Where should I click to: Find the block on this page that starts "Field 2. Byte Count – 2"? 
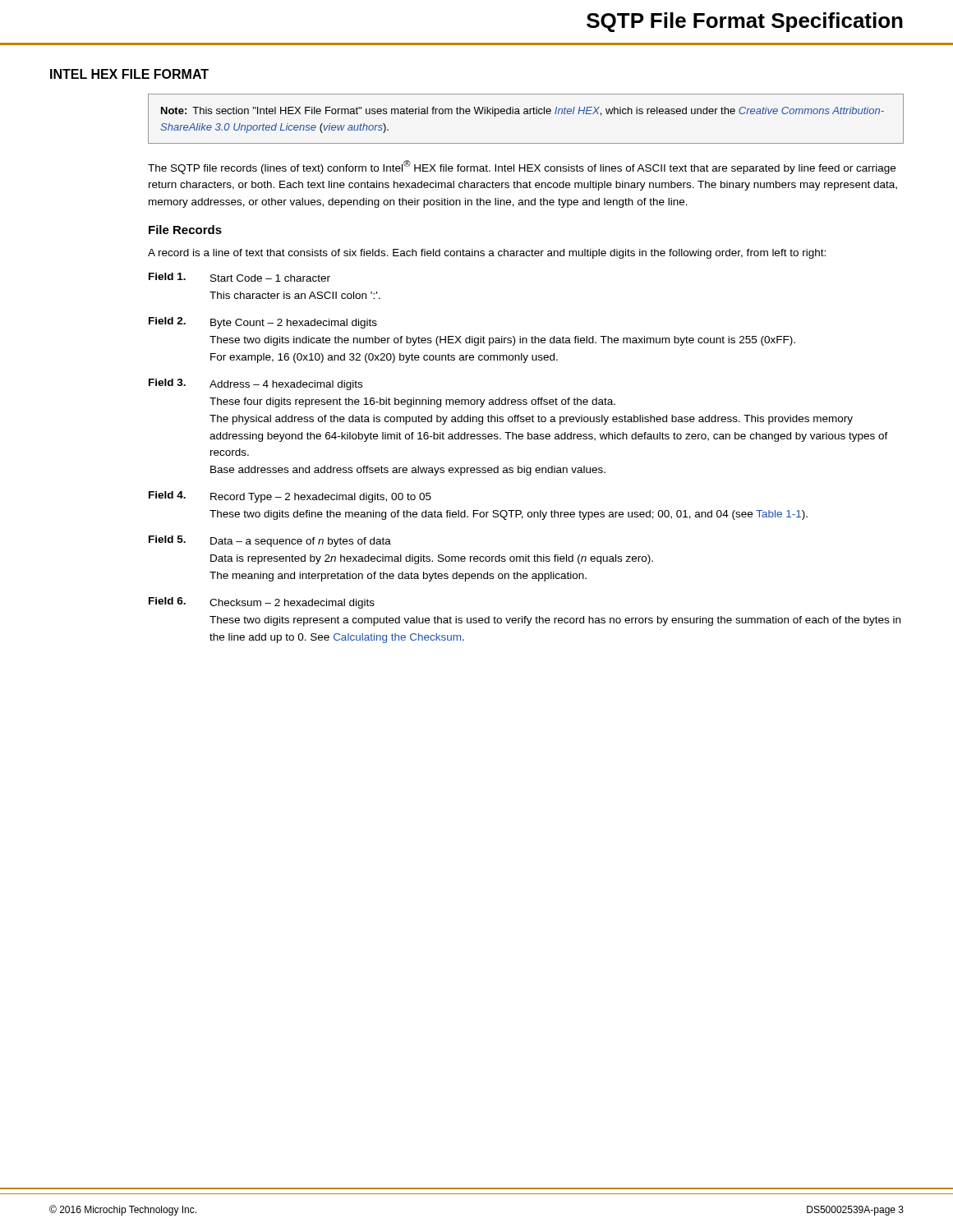(526, 340)
